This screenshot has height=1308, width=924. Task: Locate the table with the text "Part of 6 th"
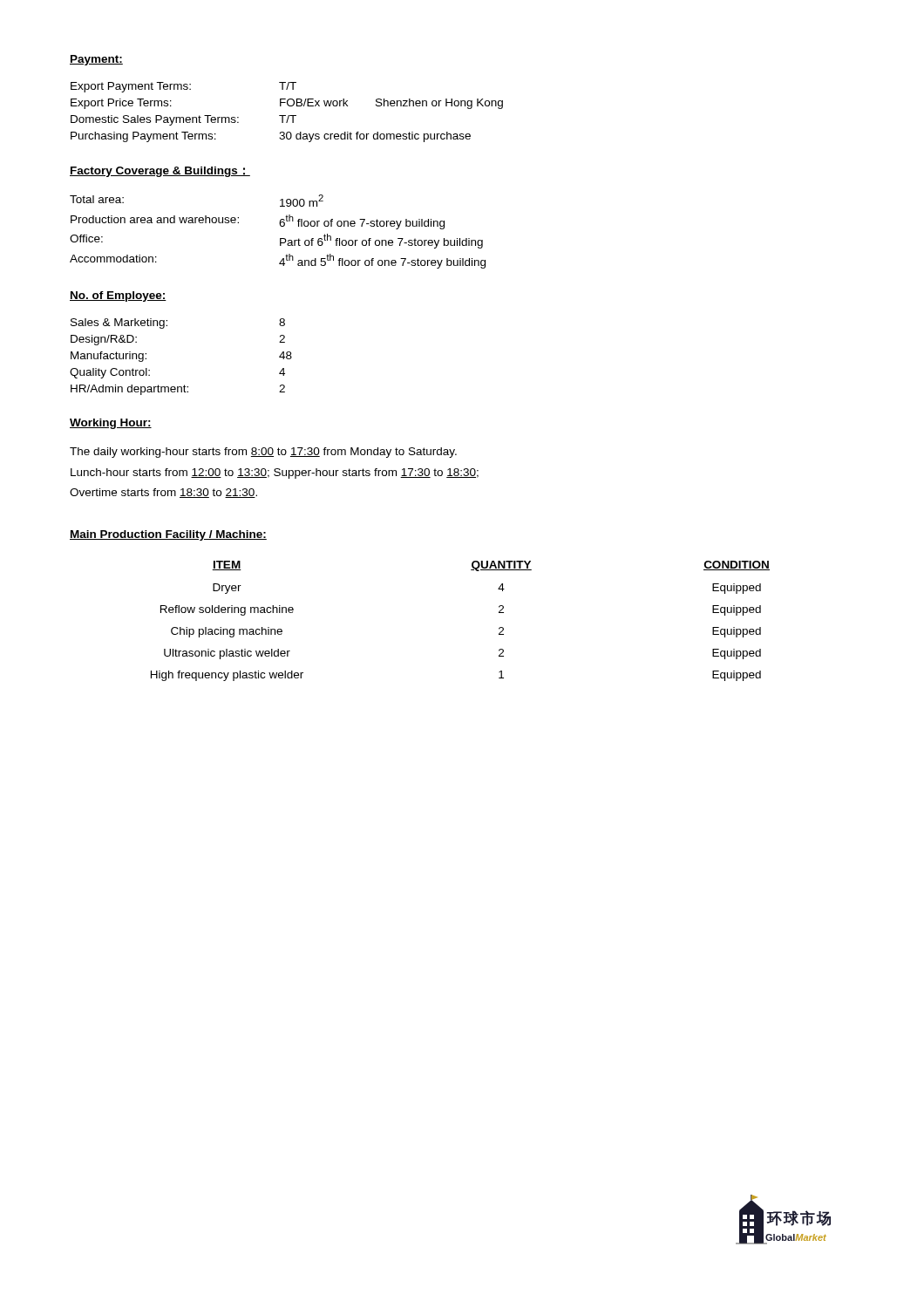click(x=462, y=230)
